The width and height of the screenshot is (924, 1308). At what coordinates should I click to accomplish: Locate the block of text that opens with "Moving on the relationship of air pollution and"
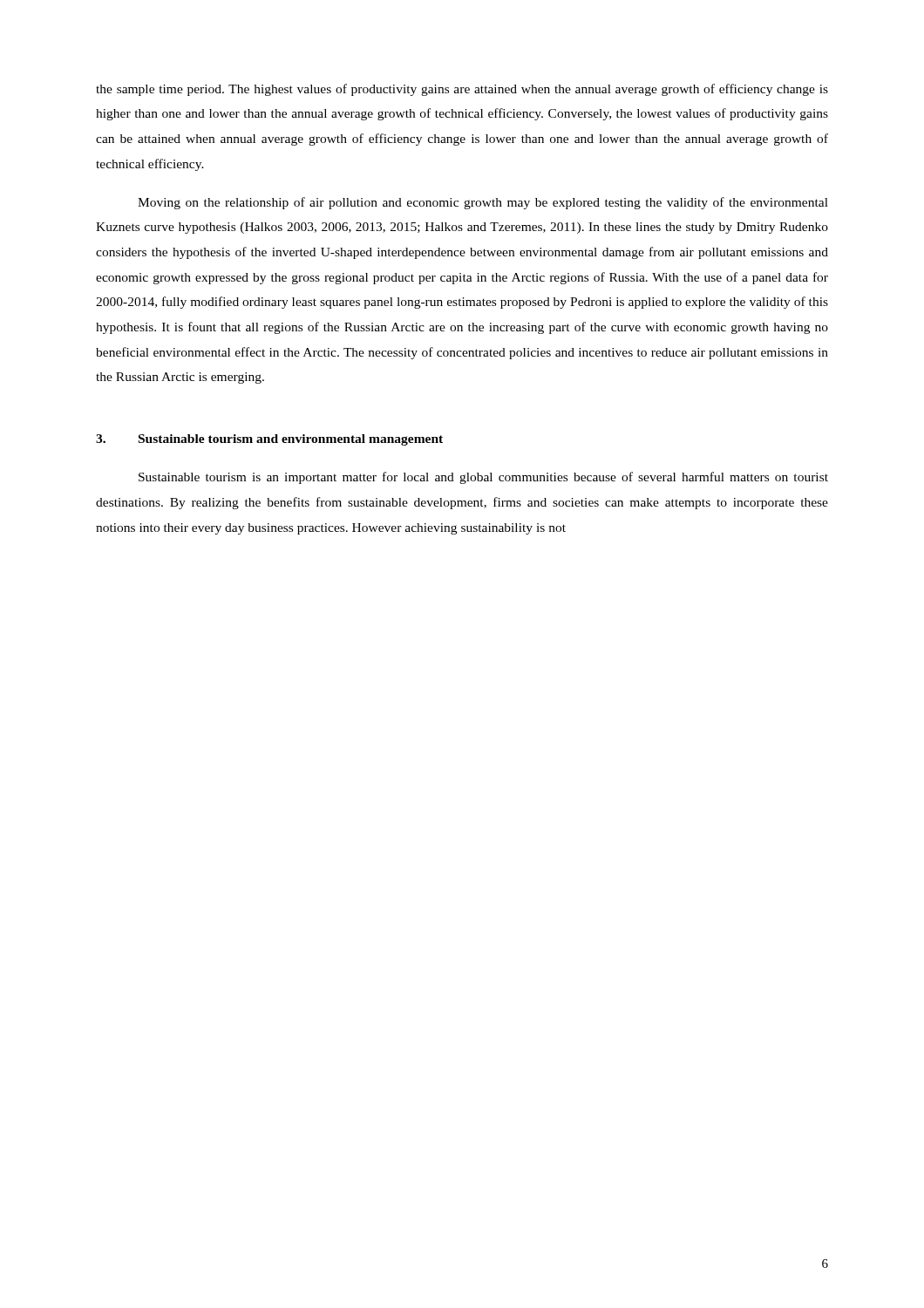(x=462, y=290)
